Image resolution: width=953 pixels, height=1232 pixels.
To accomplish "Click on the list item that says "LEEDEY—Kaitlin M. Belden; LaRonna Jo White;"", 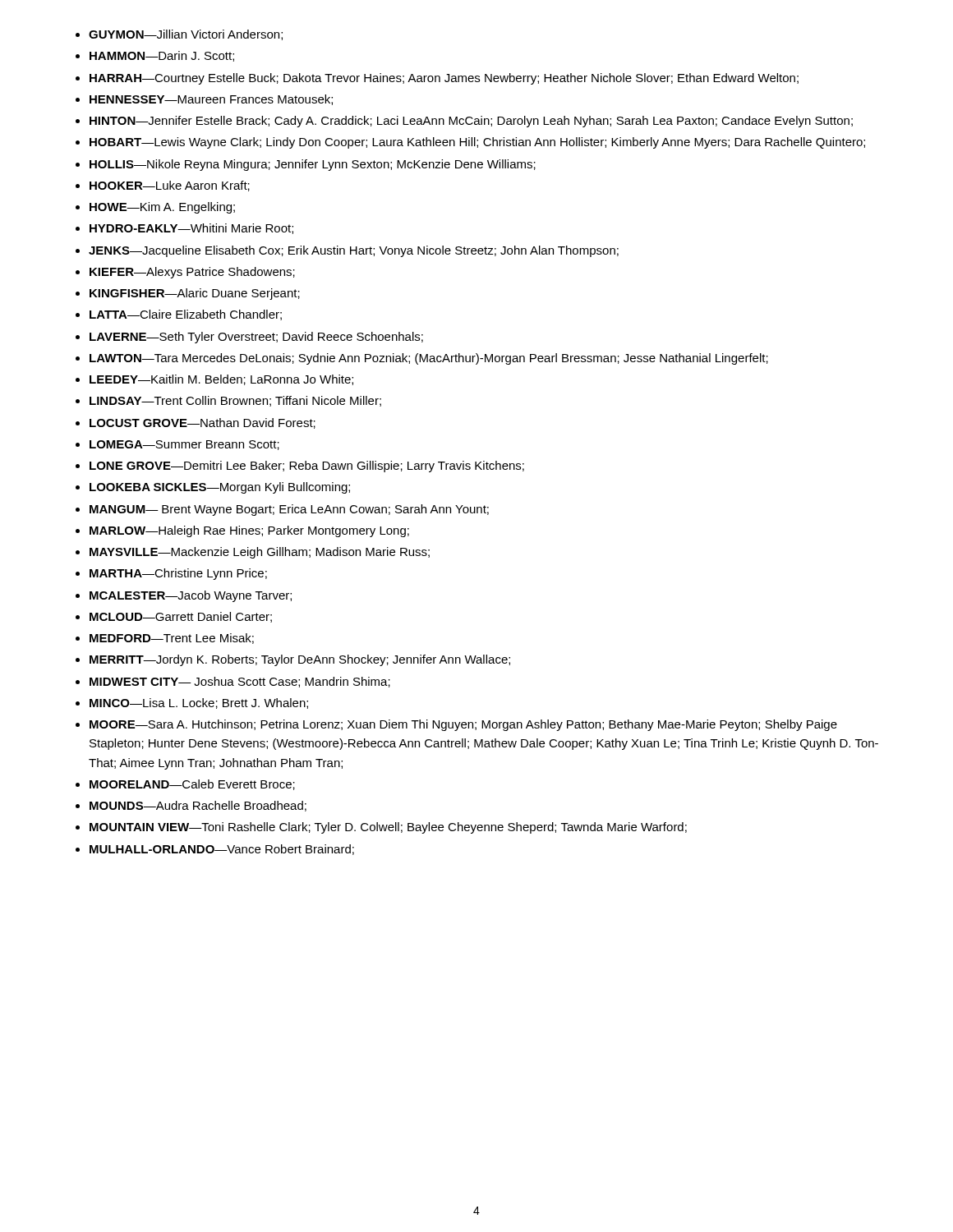I will (222, 379).
